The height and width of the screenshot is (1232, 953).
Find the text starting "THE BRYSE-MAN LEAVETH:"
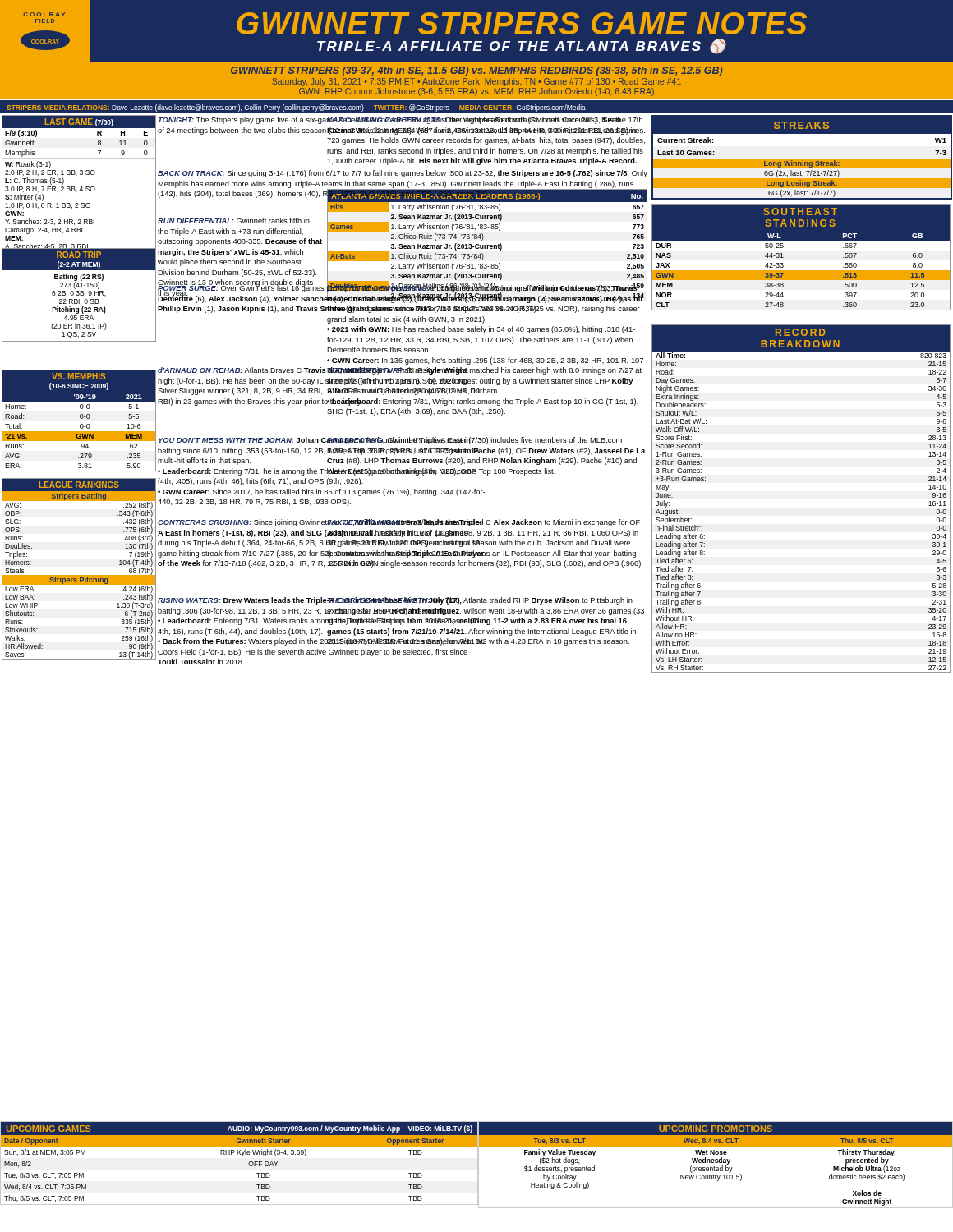tap(486, 621)
